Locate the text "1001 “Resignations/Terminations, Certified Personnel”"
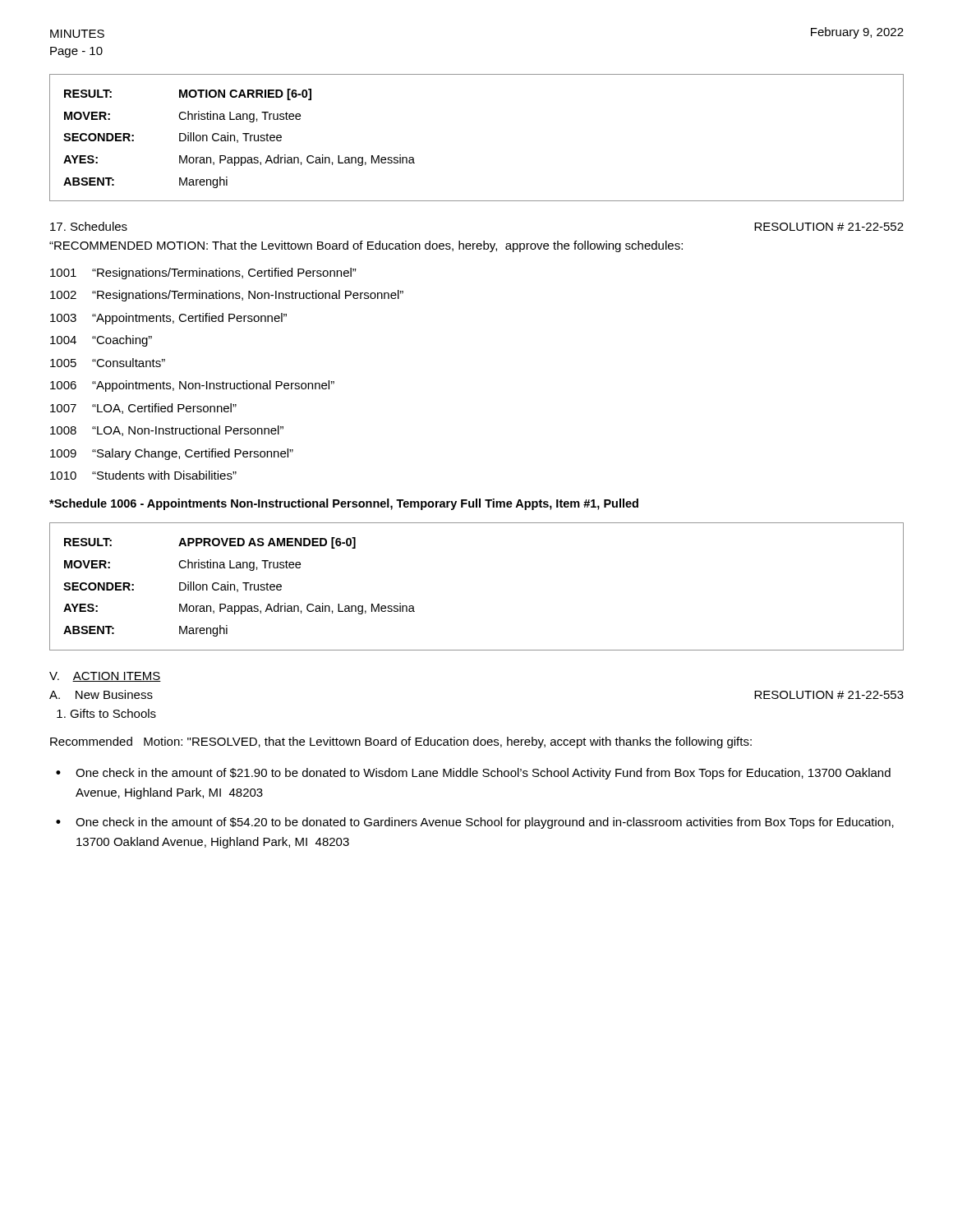Viewport: 953px width, 1232px height. click(x=203, y=273)
